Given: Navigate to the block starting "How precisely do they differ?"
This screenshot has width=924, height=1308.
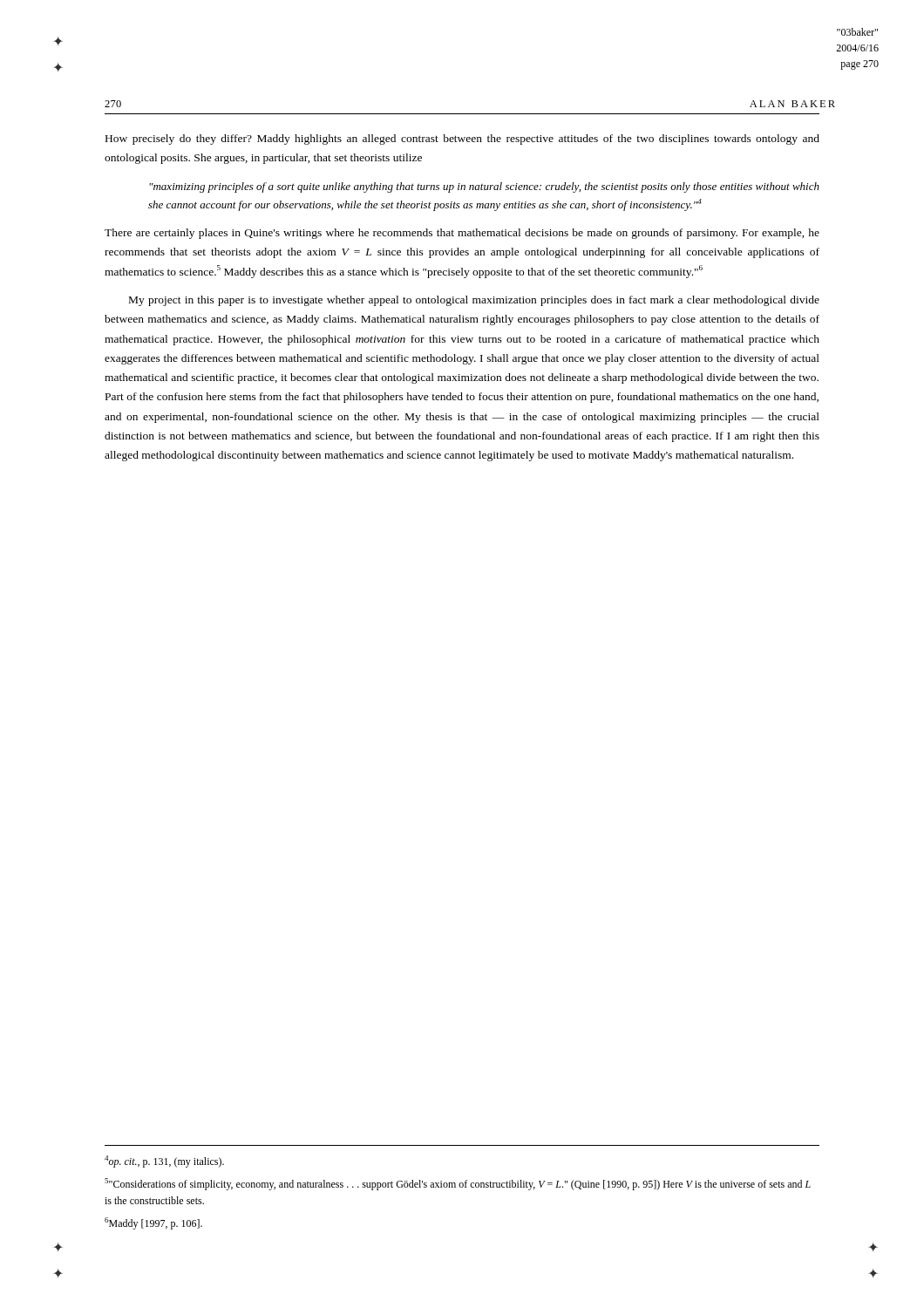Looking at the screenshot, I should pos(462,148).
